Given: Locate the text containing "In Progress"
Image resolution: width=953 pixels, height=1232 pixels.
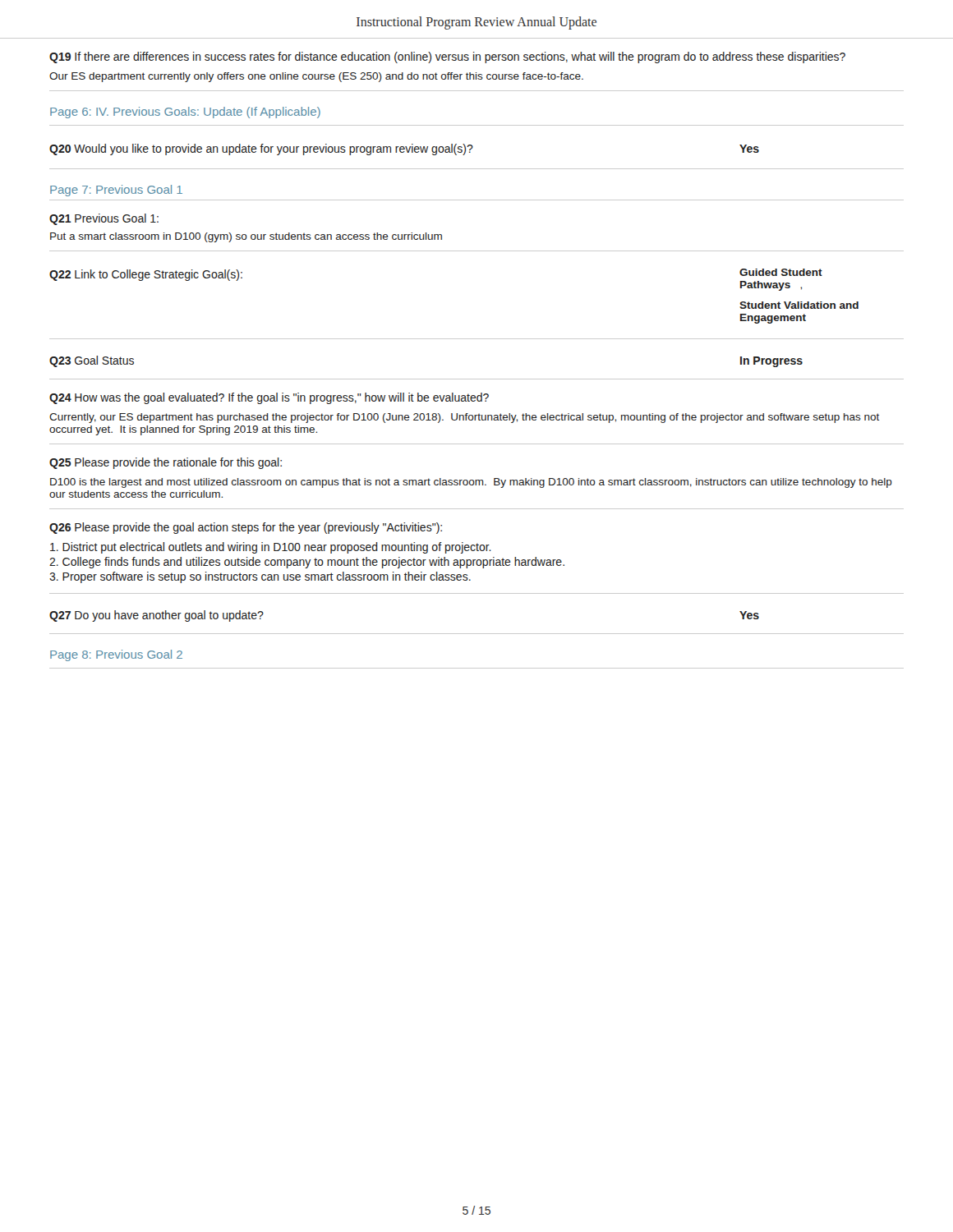Looking at the screenshot, I should 771,361.
